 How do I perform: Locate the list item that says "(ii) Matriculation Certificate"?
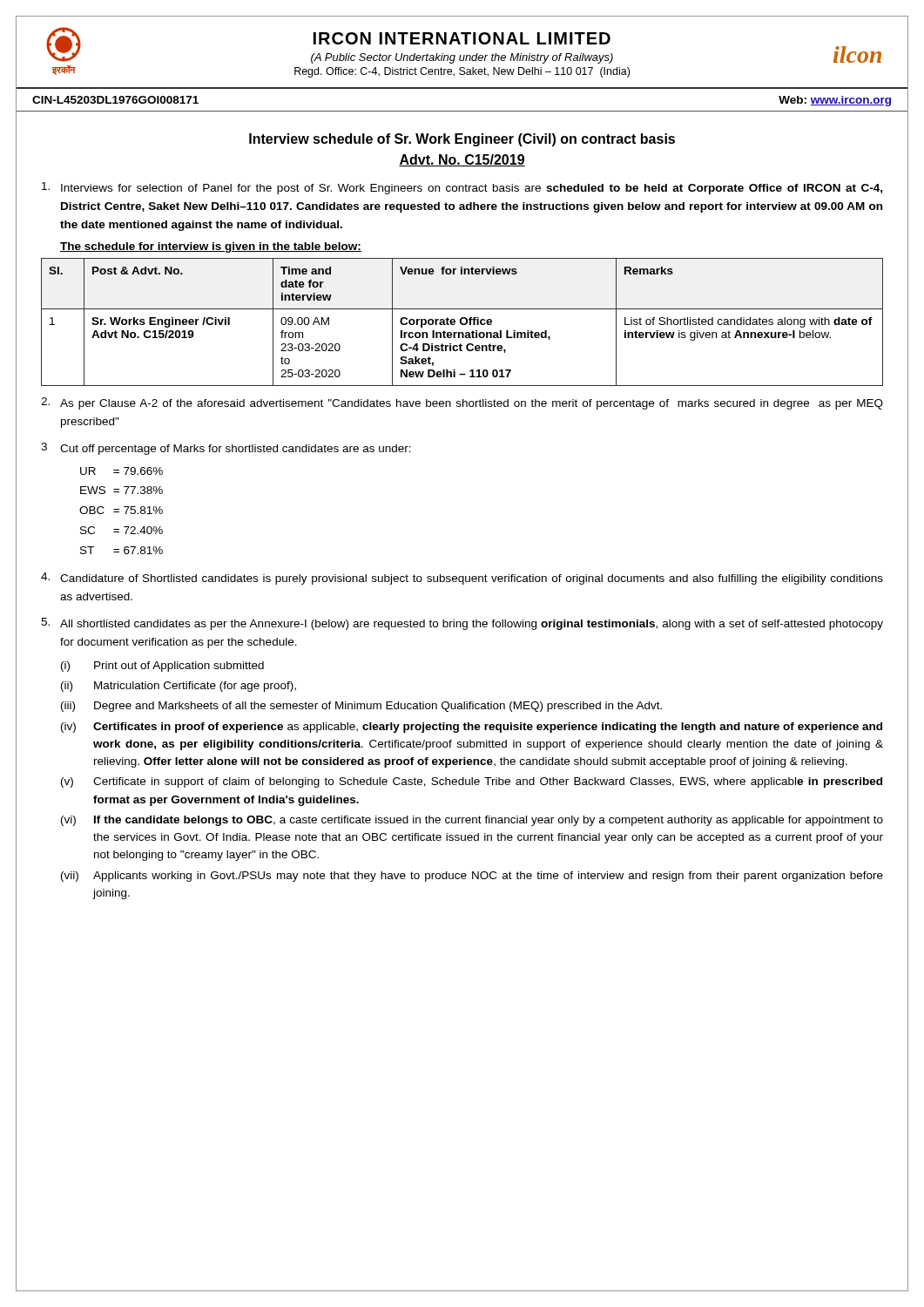[x=179, y=687]
